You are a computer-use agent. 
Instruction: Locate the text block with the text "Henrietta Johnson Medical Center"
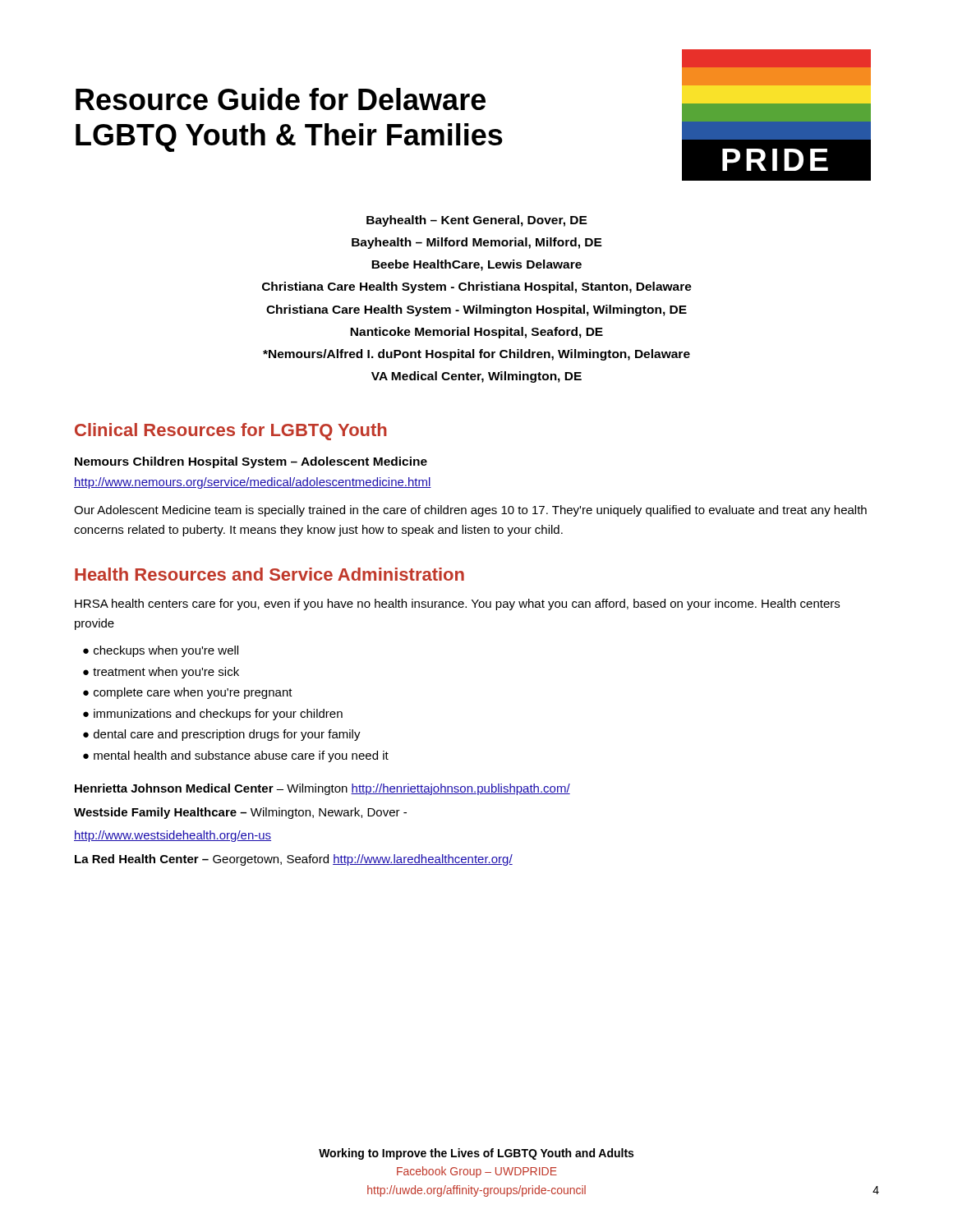point(322,823)
